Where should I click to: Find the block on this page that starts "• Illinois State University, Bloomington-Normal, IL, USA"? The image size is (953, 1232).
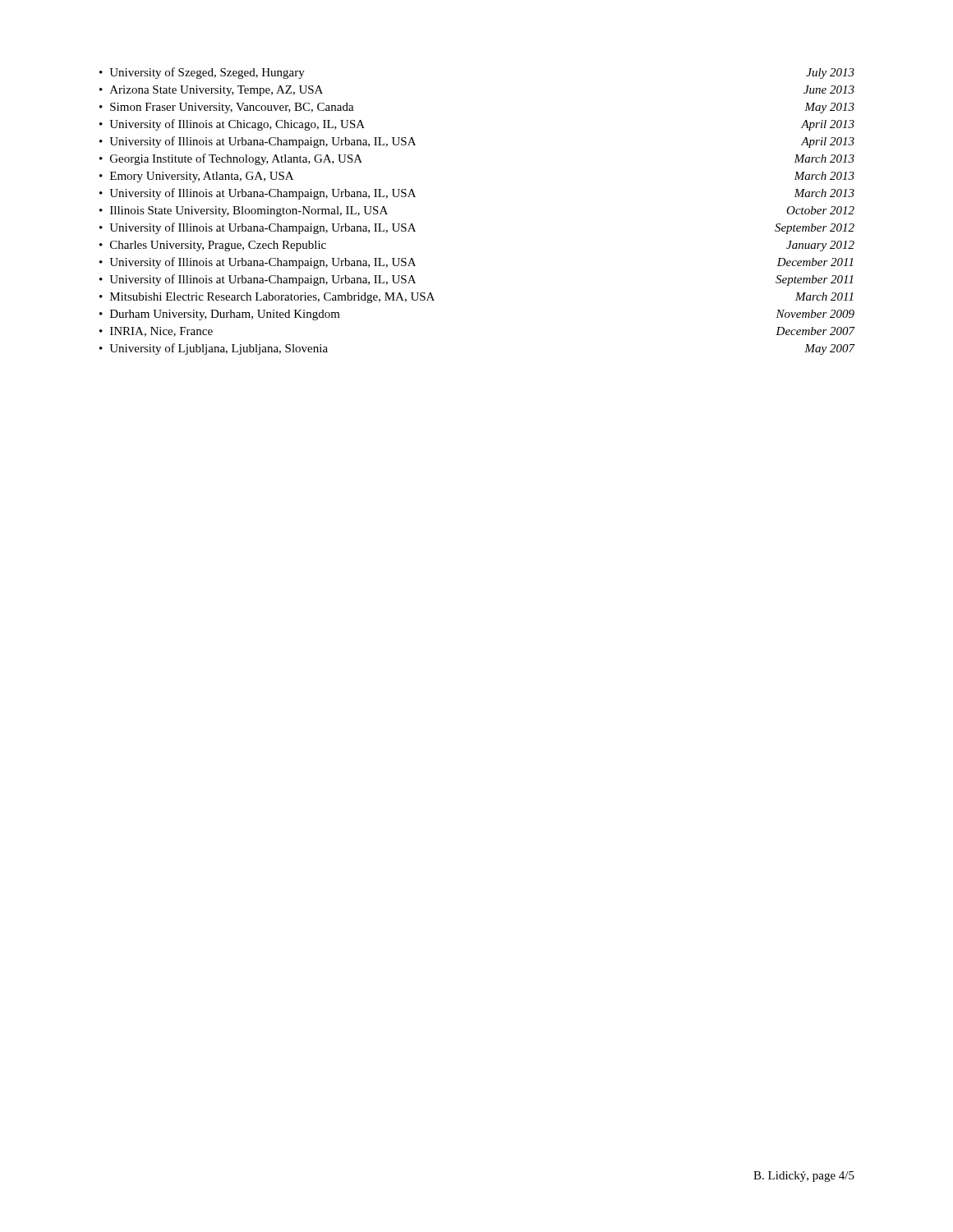click(249, 211)
